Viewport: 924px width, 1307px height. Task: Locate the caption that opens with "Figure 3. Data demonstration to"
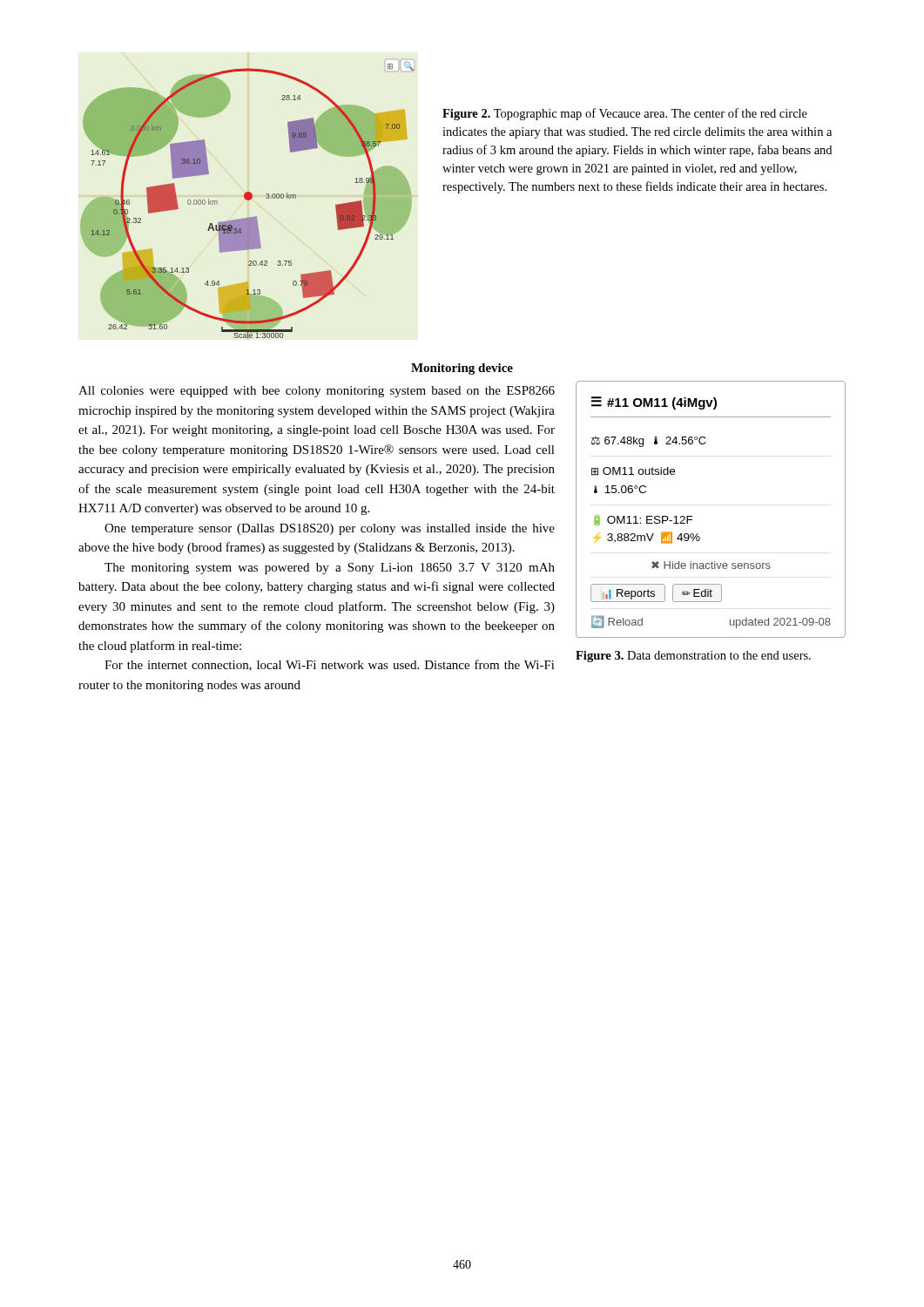point(694,655)
